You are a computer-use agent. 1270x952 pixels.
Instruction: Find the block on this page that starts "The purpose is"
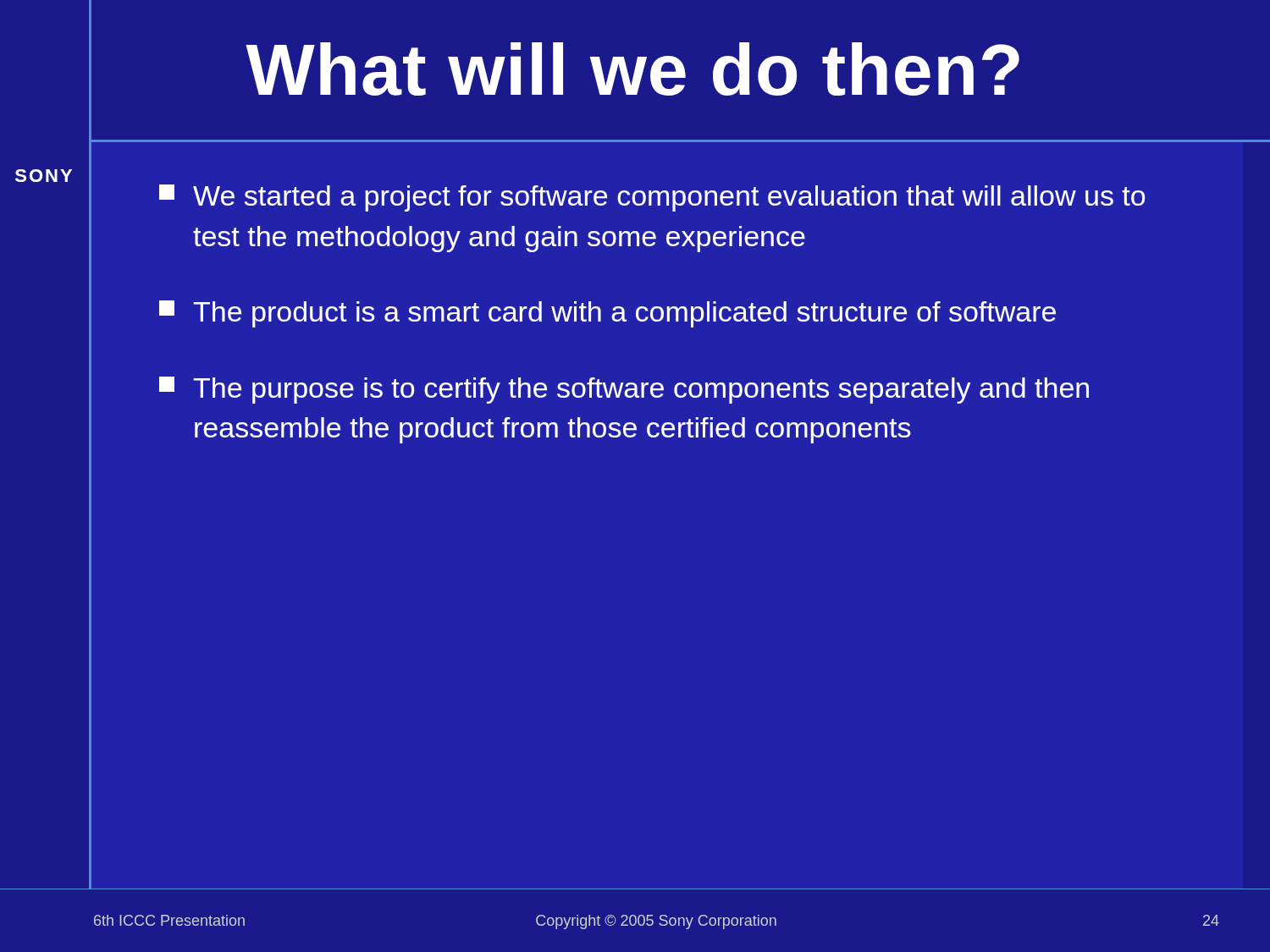coord(676,408)
